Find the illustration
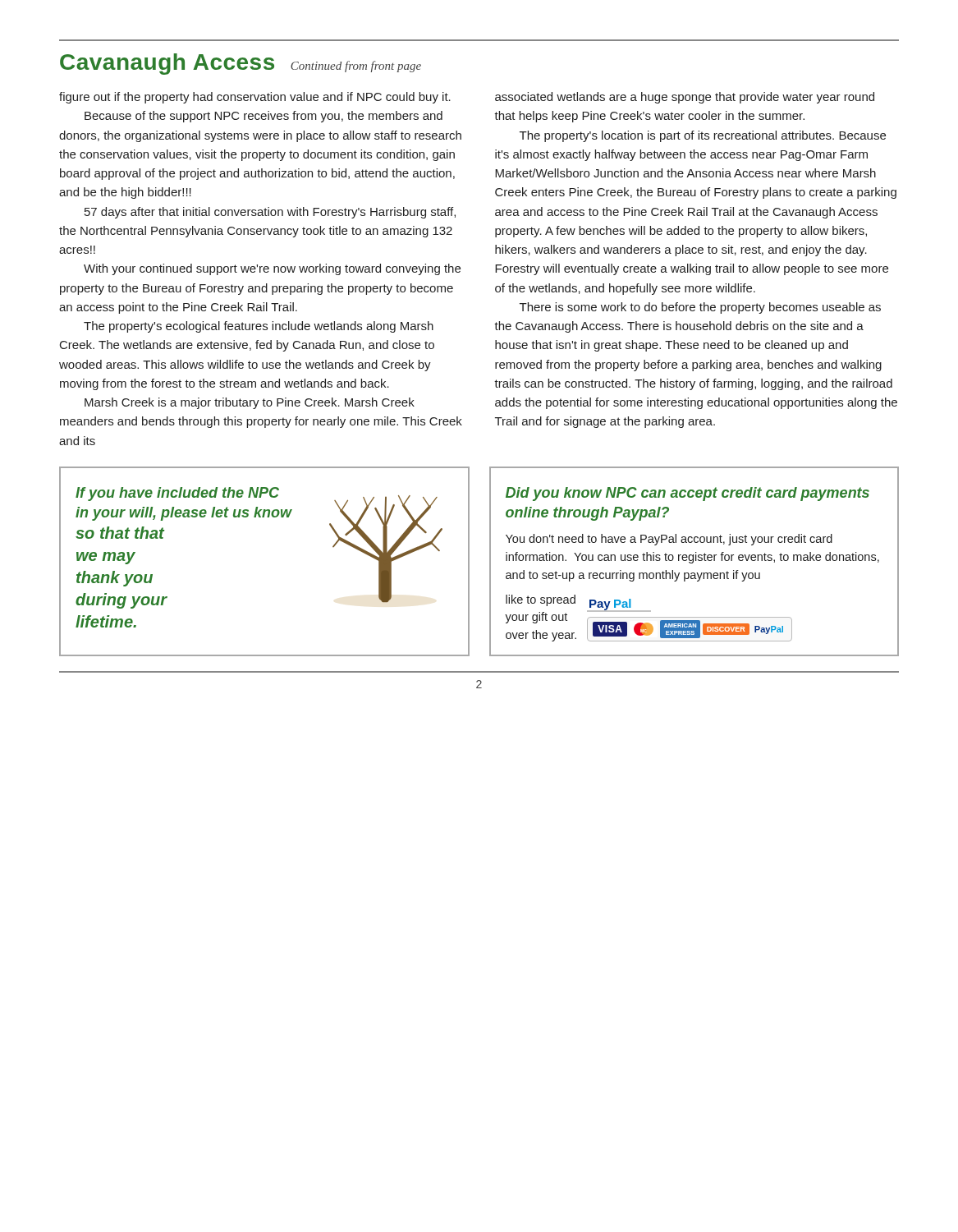 click(264, 561)
